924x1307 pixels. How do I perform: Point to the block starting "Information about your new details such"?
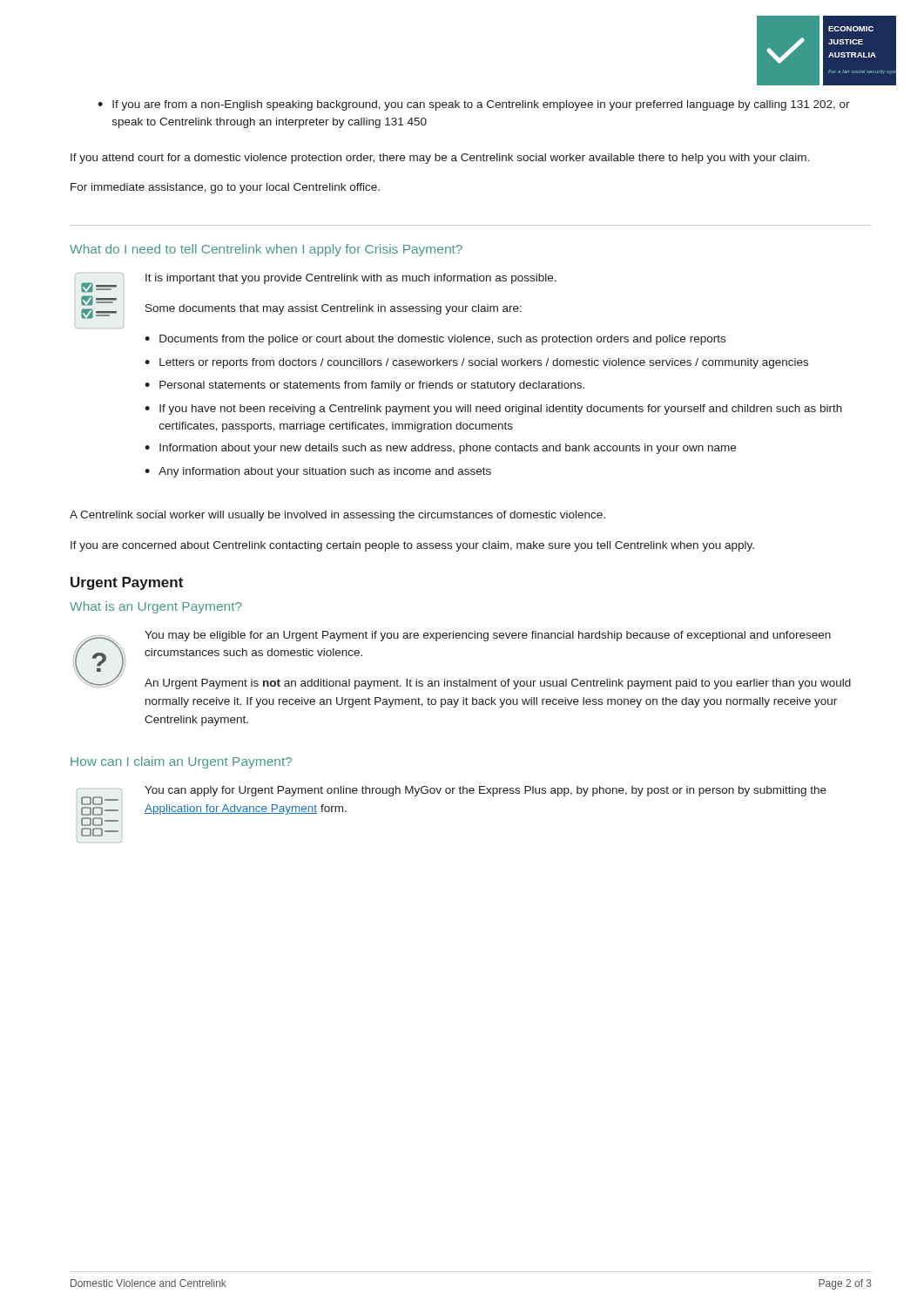tap(448, 448)
